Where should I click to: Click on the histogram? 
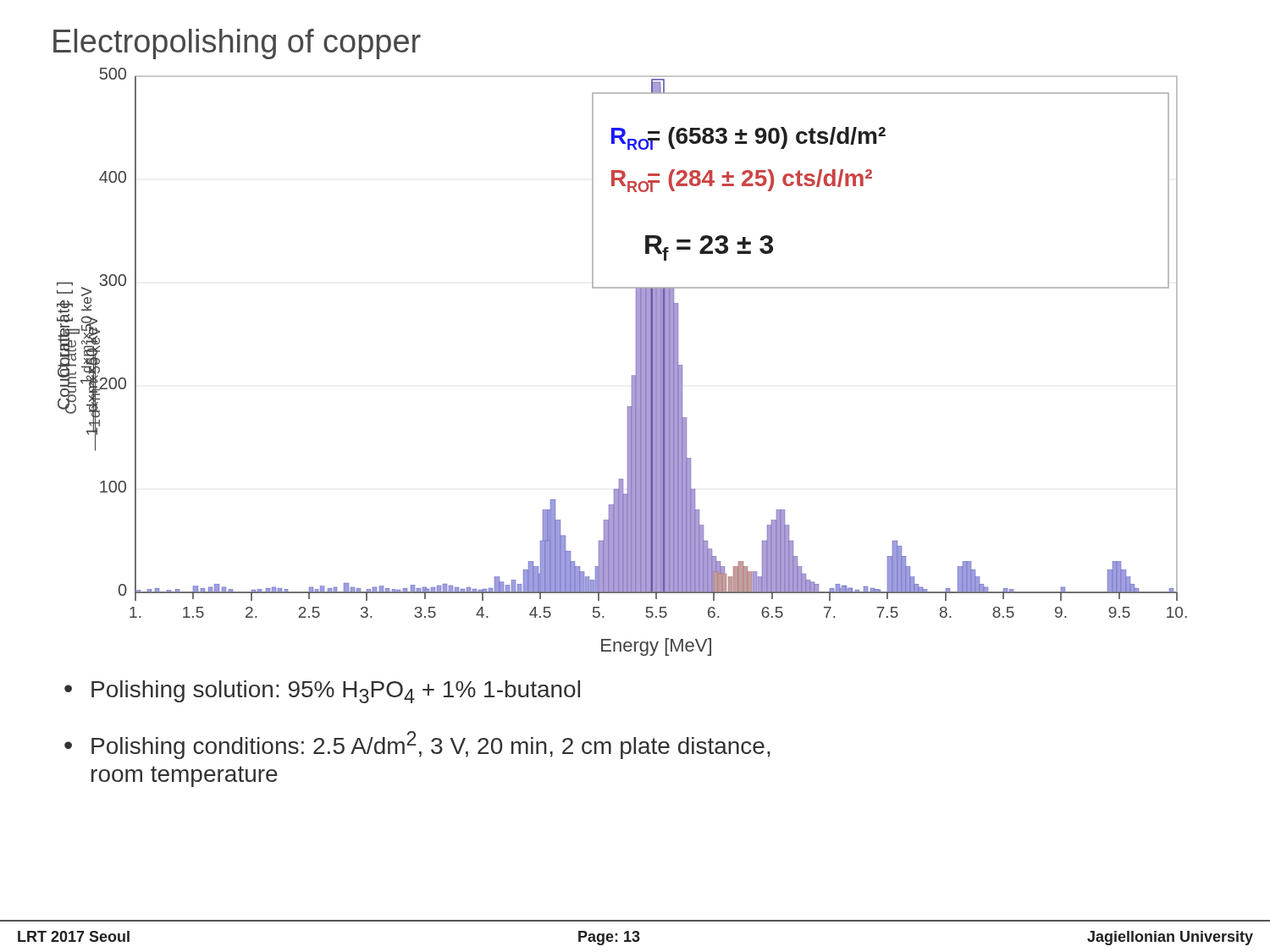pos(635,364)
